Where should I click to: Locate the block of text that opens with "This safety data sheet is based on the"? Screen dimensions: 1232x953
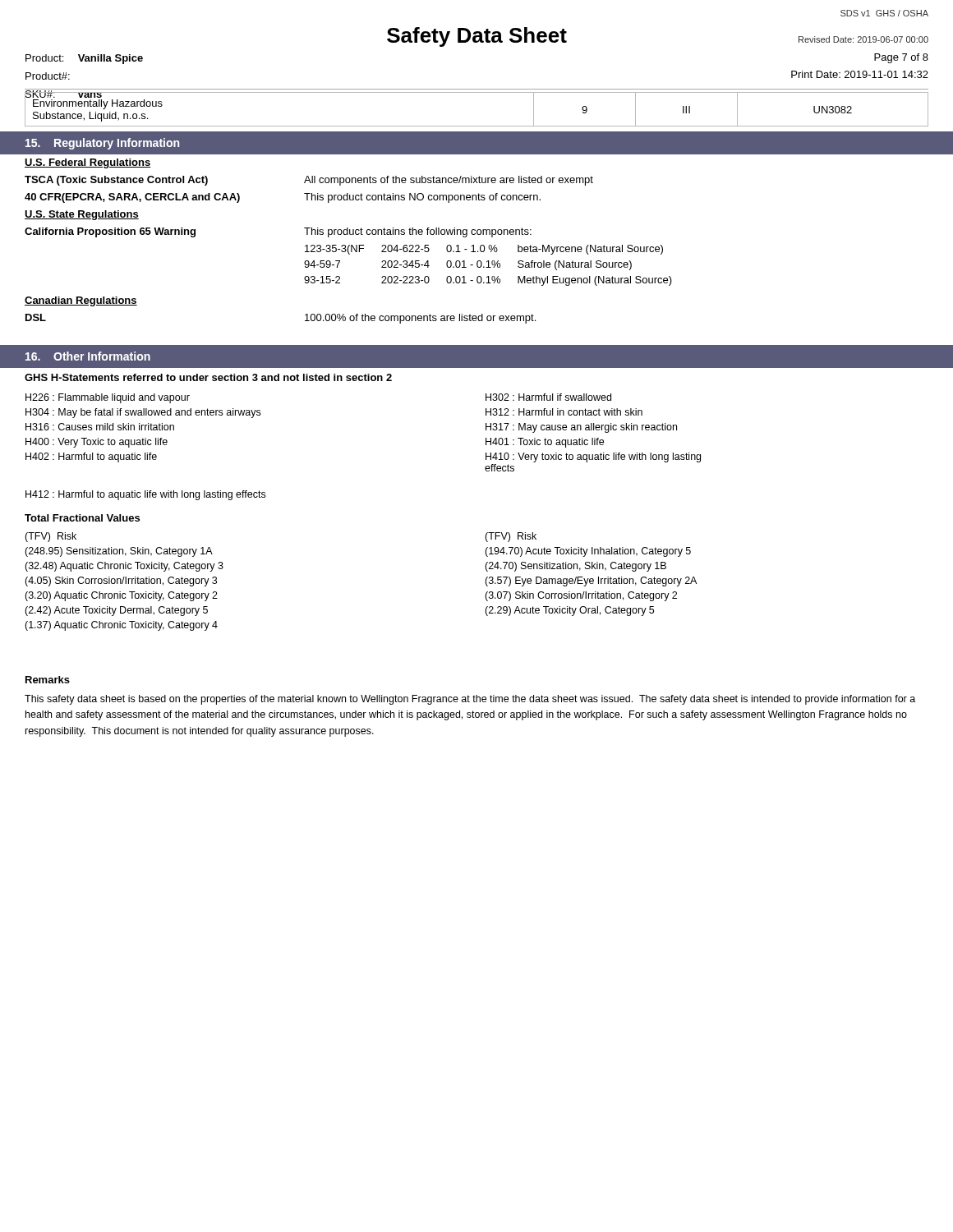[x=470, y=715]
